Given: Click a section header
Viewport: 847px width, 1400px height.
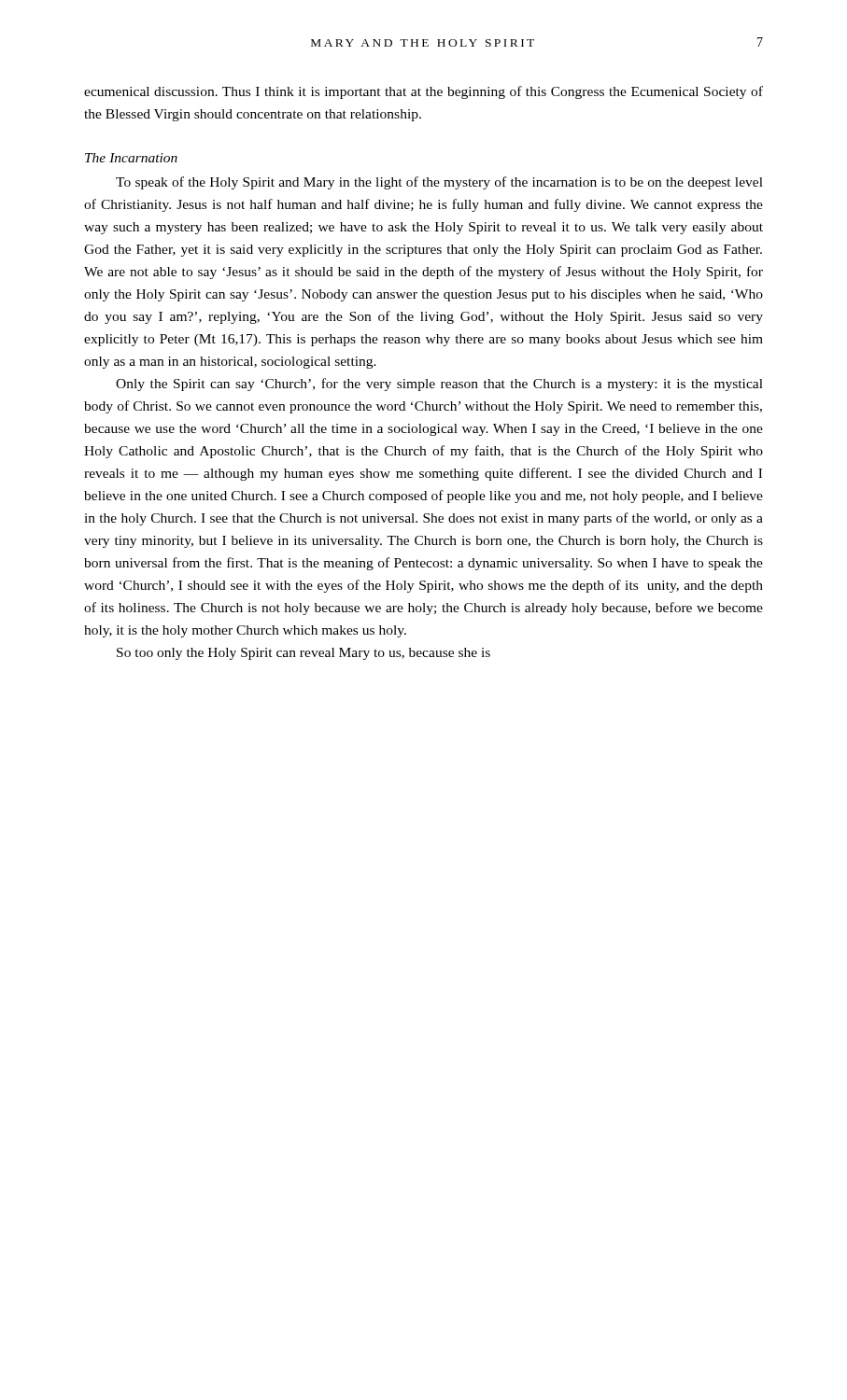Looking at the screenshot, I should pos(131,157).
